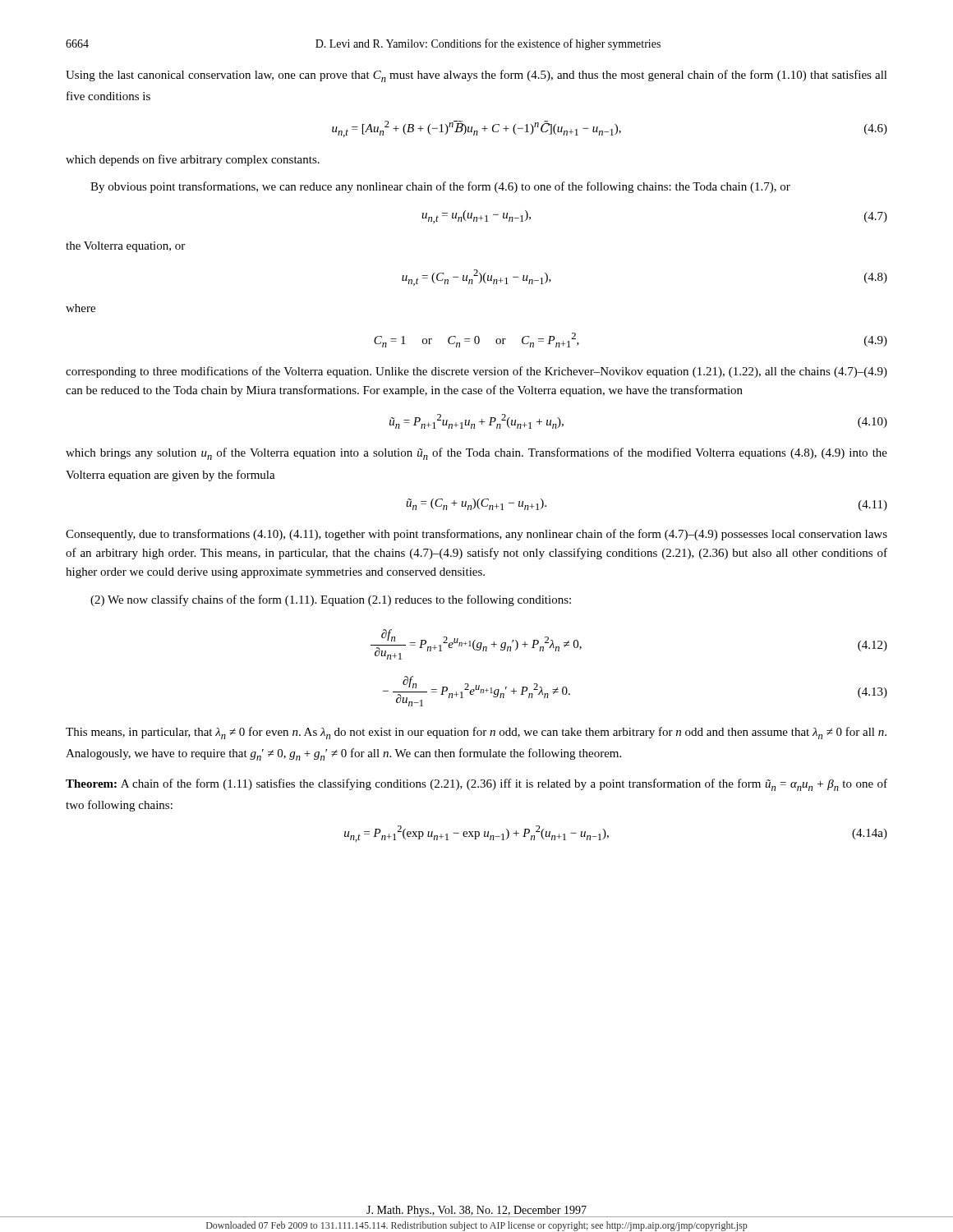Find the text block that reads "Theorem: A chain of"
953x1232 pixels.
point(476,794)
